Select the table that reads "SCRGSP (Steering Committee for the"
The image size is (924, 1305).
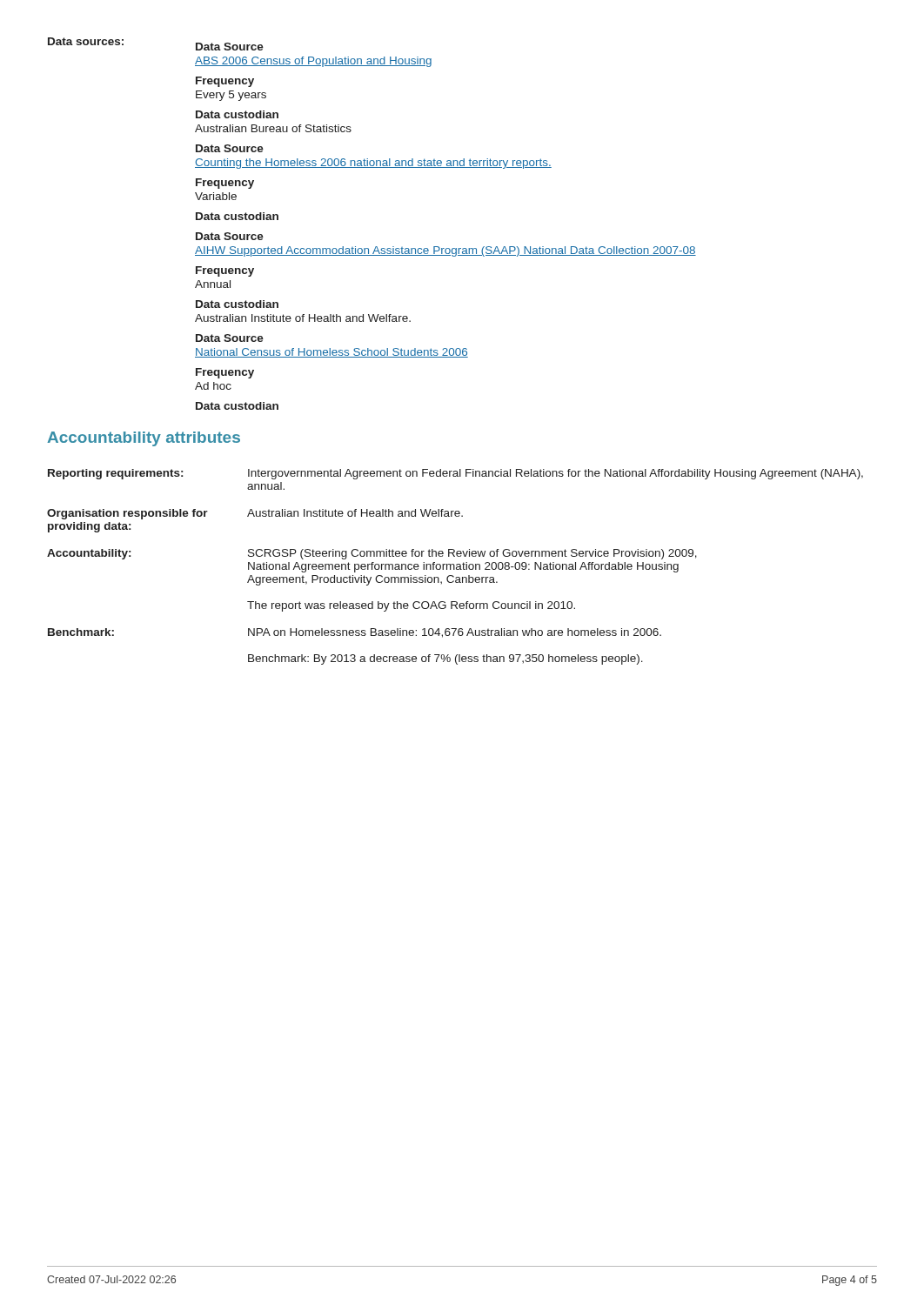coord(462,566)
